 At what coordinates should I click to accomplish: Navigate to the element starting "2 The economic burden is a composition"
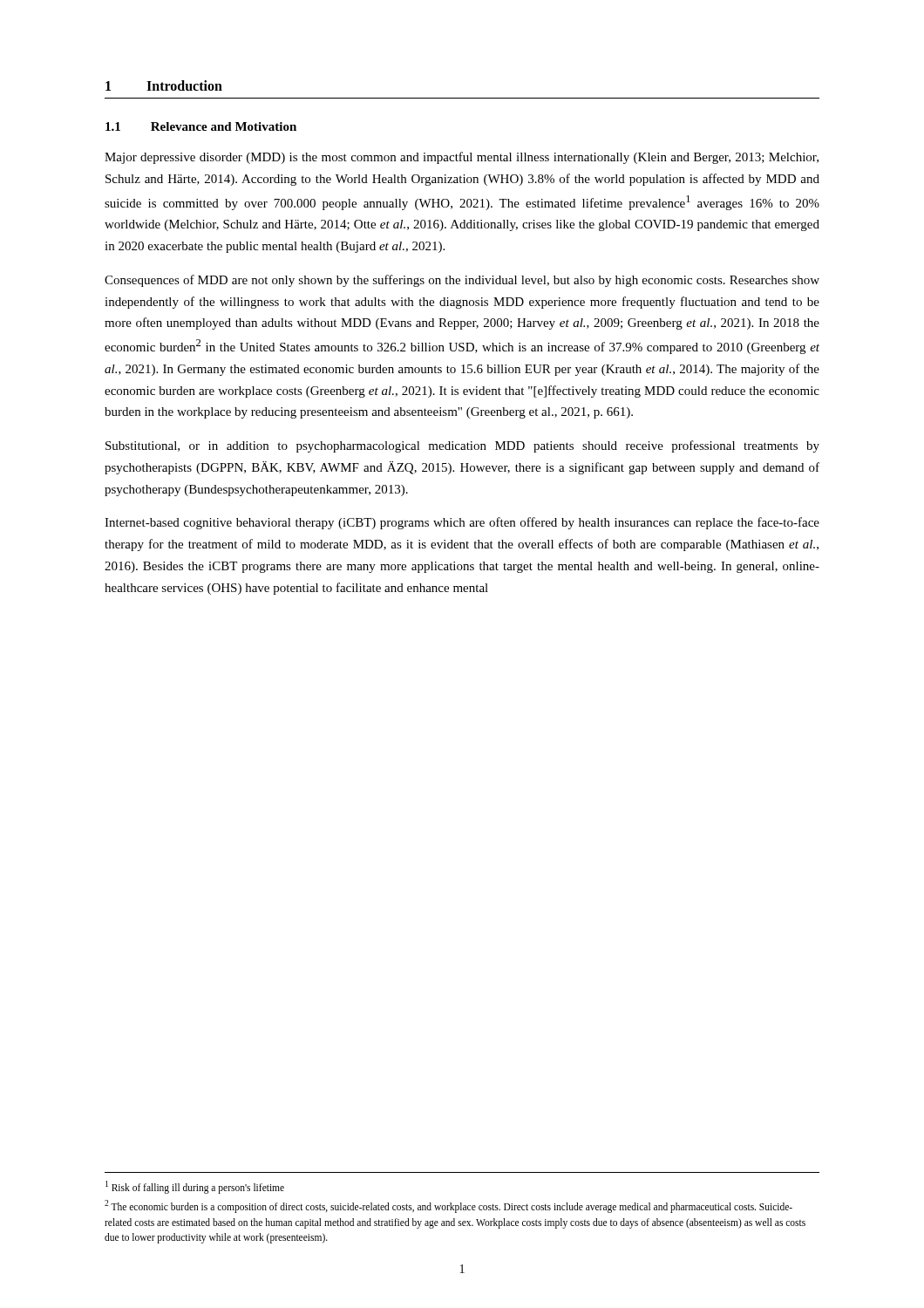(455, 1220)
